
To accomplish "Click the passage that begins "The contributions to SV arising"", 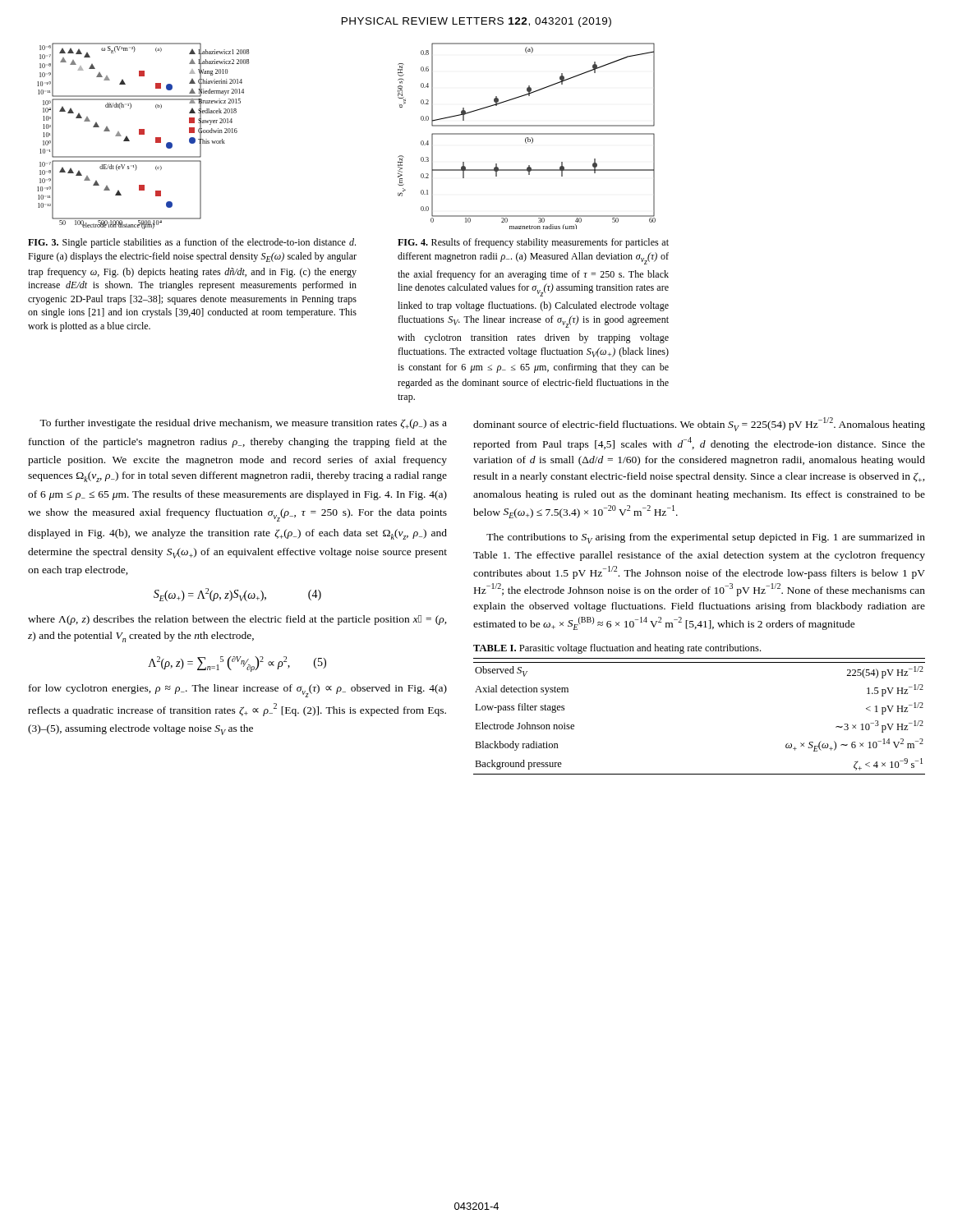I will pos(699,581).
